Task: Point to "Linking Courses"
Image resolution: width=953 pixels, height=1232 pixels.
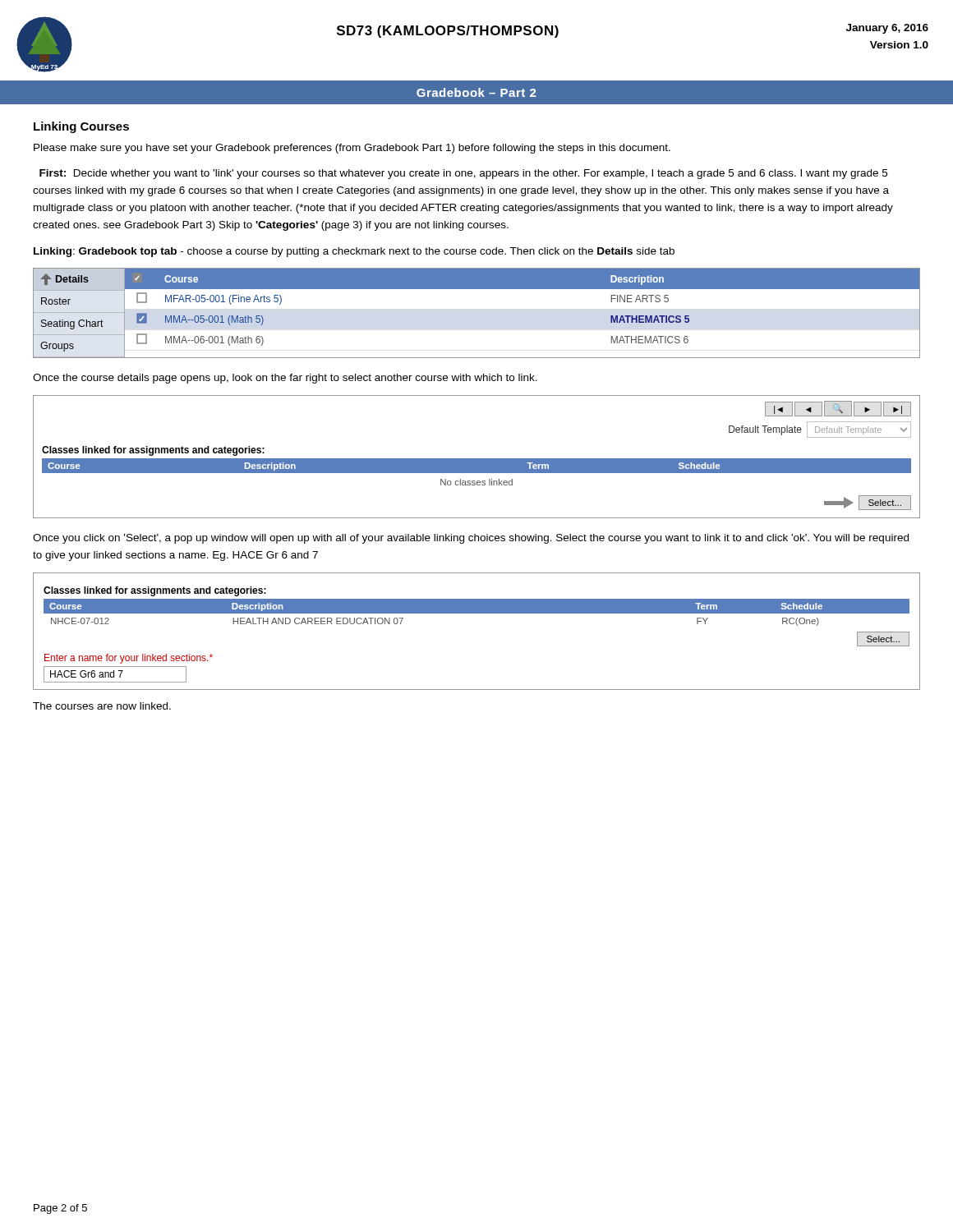Action: click(x=81, y=126)
